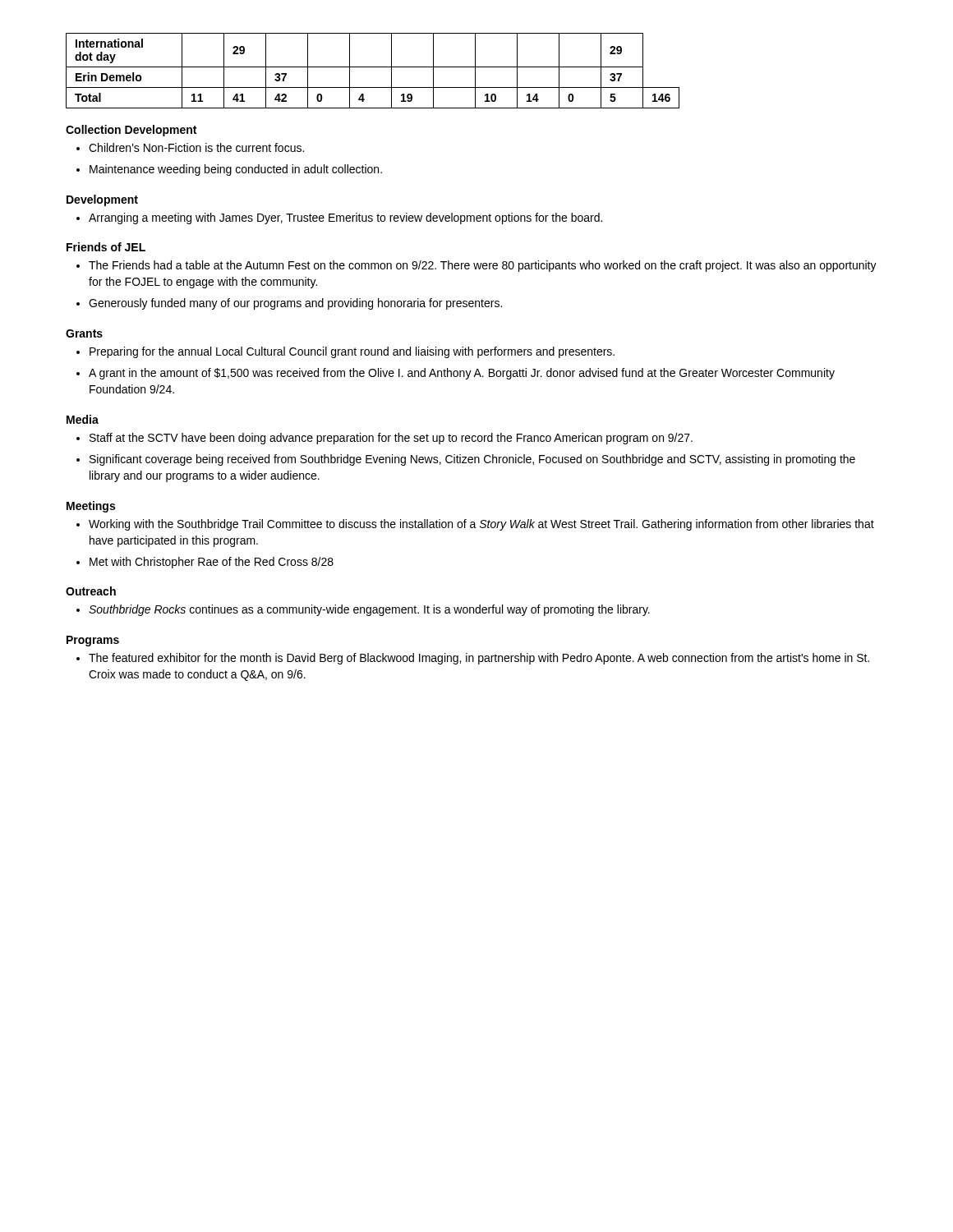Viewport: 953px width, 1232px height.
Task: Find a table
Action: pos(476,71)
